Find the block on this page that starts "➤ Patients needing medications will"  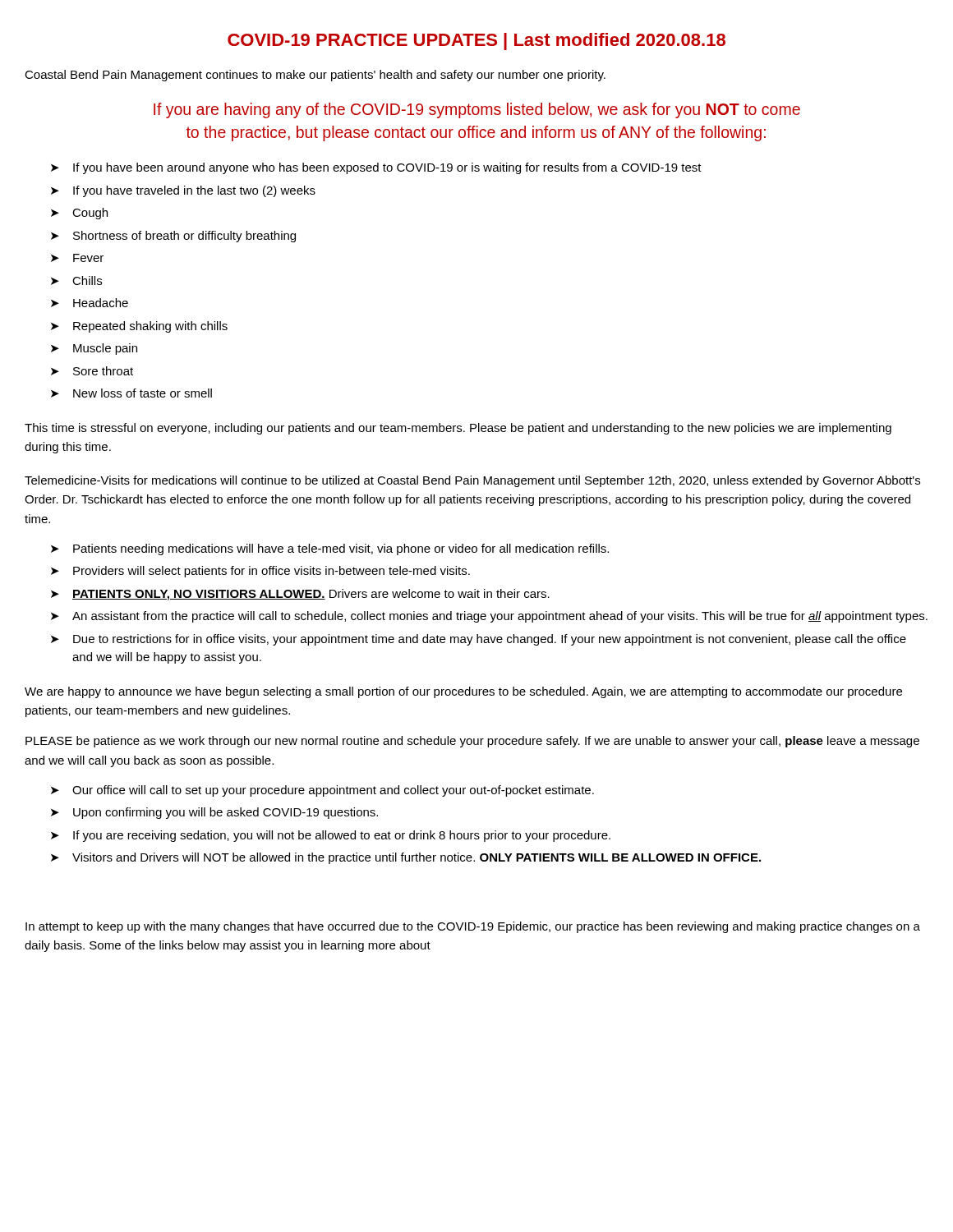click(x=330, y=549)
